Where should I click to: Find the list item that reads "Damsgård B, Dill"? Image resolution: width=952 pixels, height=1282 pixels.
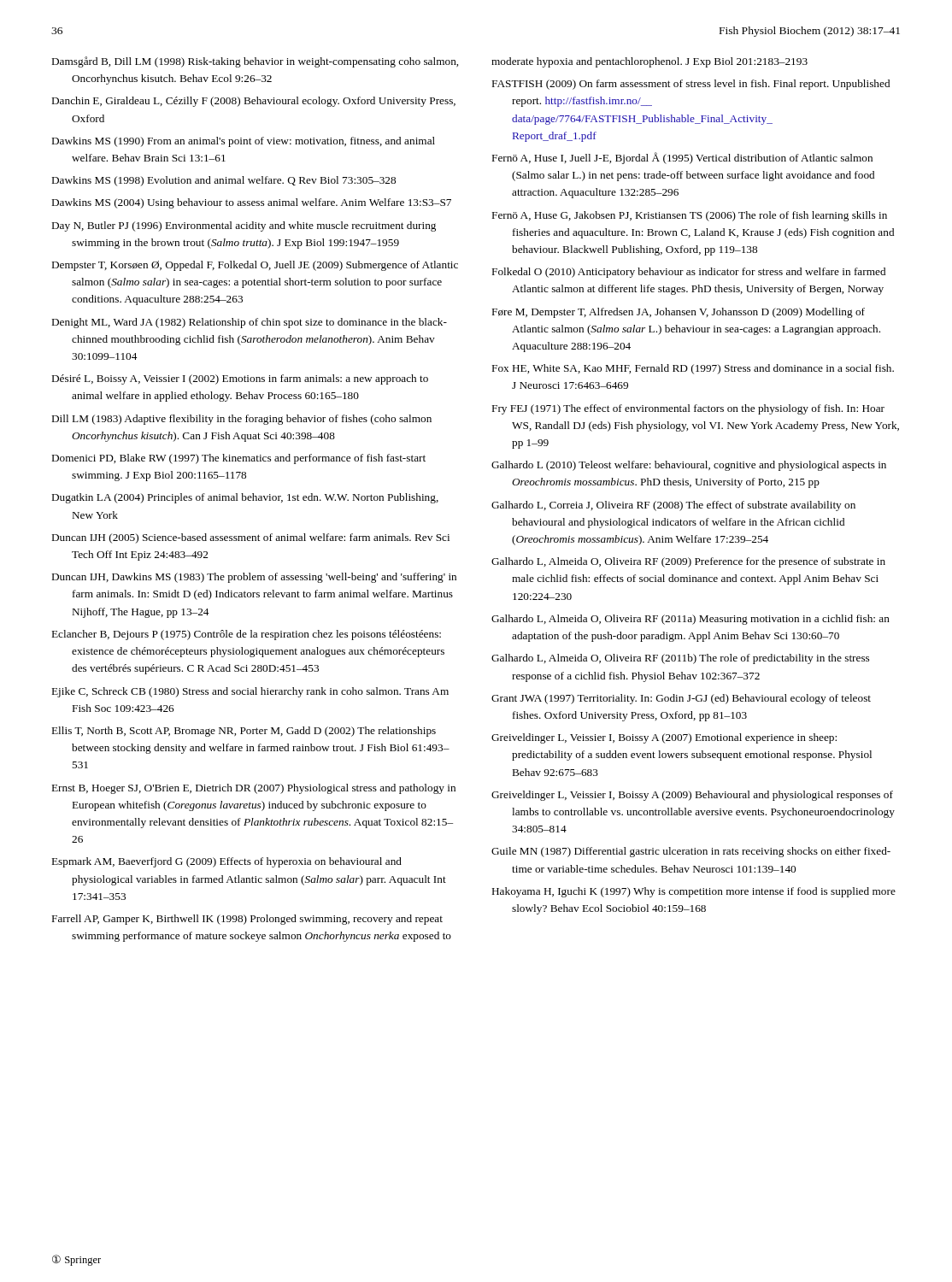pyautogui.click(x=255, y=70)
